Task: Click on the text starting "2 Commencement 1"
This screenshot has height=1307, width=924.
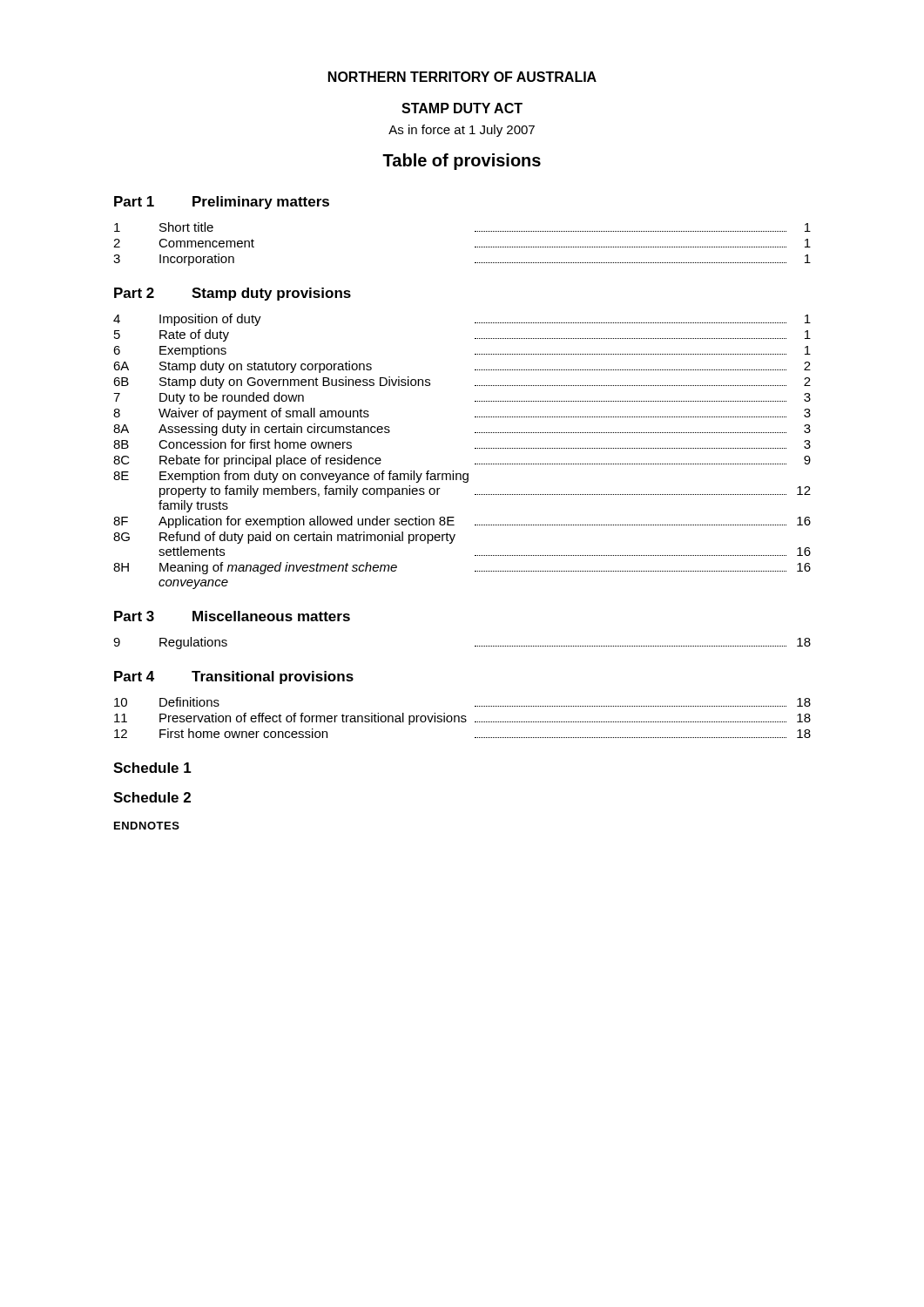Action: tap(117, 244)
